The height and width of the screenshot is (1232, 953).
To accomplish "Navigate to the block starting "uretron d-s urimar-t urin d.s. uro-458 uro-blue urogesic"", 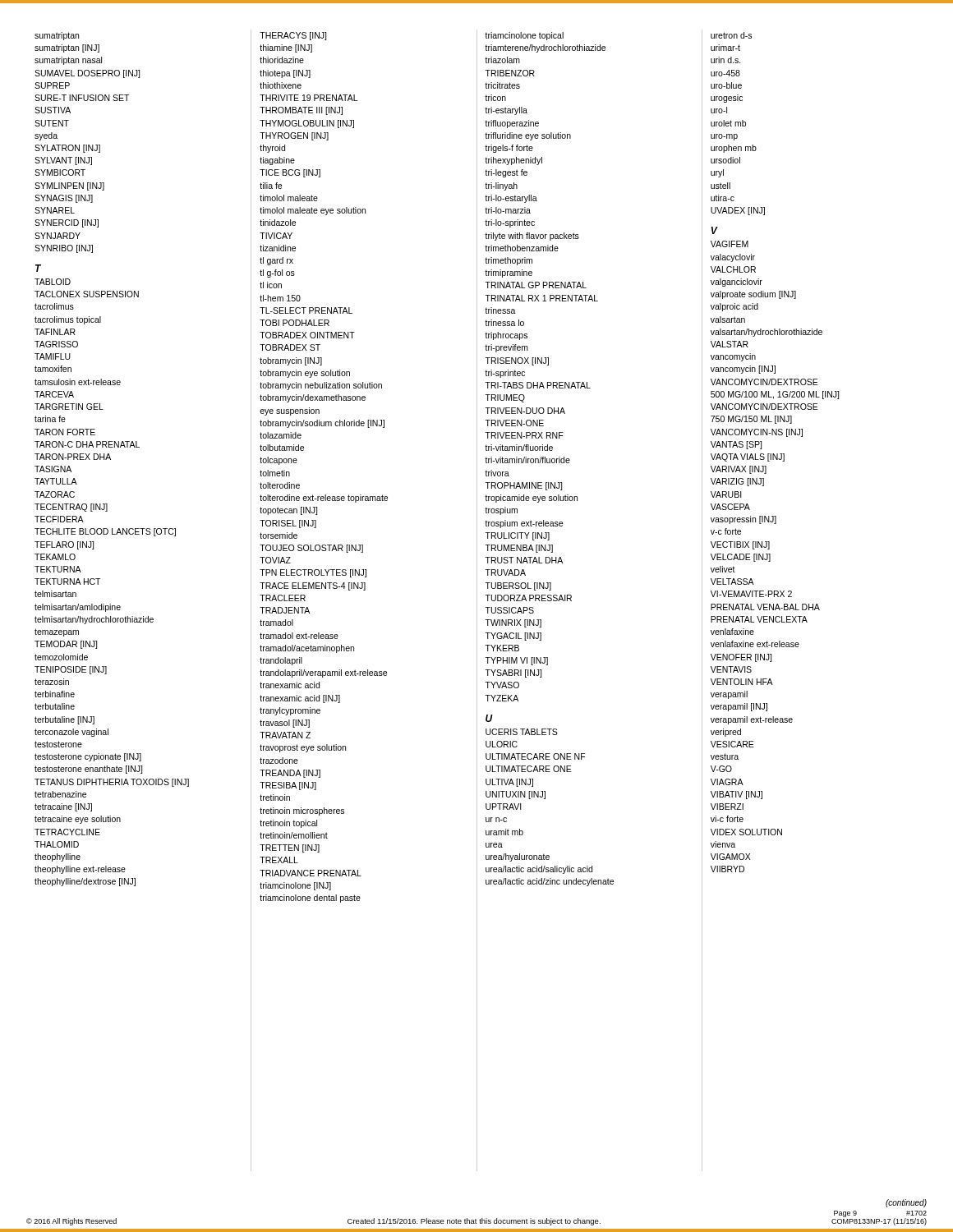I will coord(731,35).
